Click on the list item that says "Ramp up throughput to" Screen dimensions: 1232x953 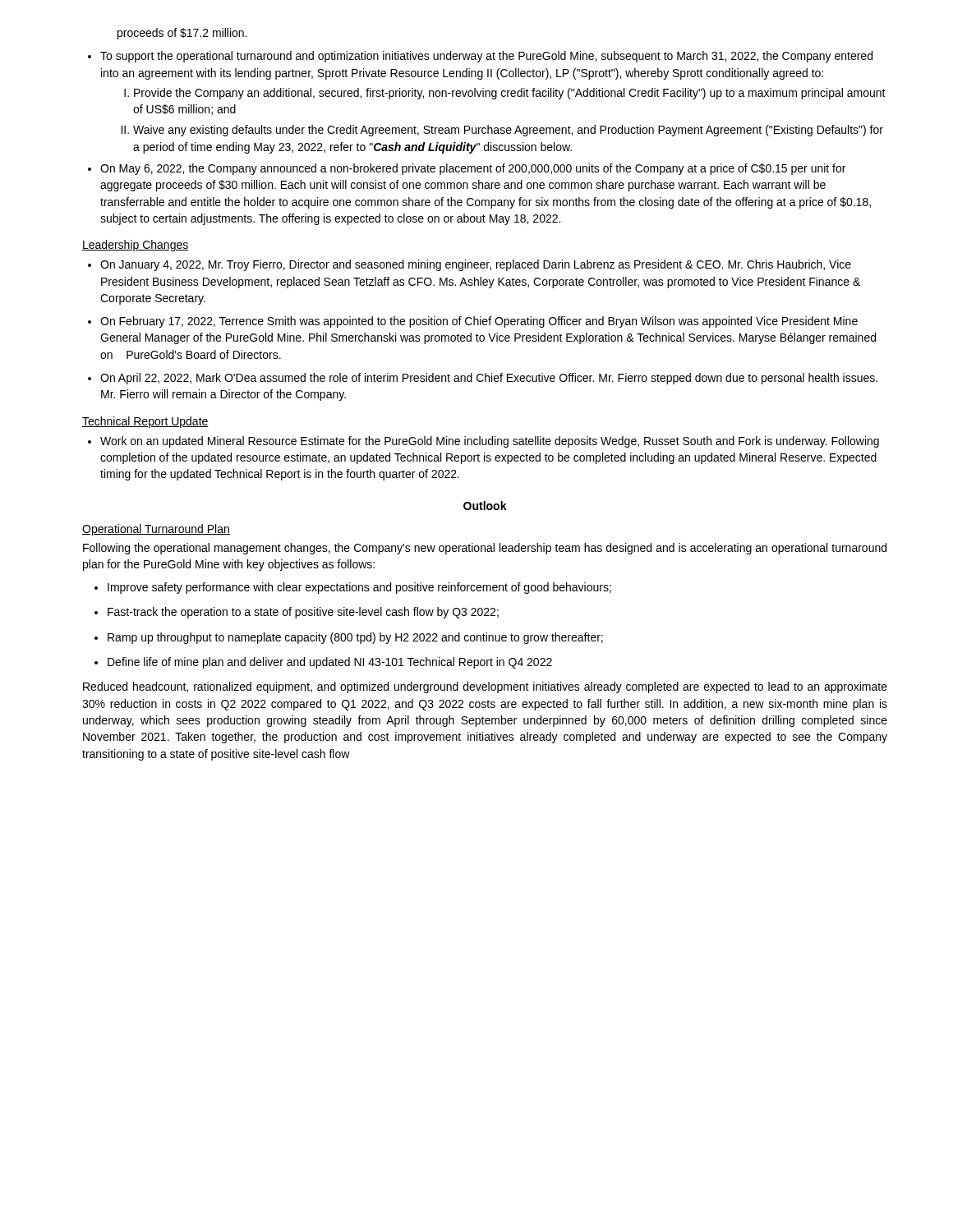pos(485,637)
